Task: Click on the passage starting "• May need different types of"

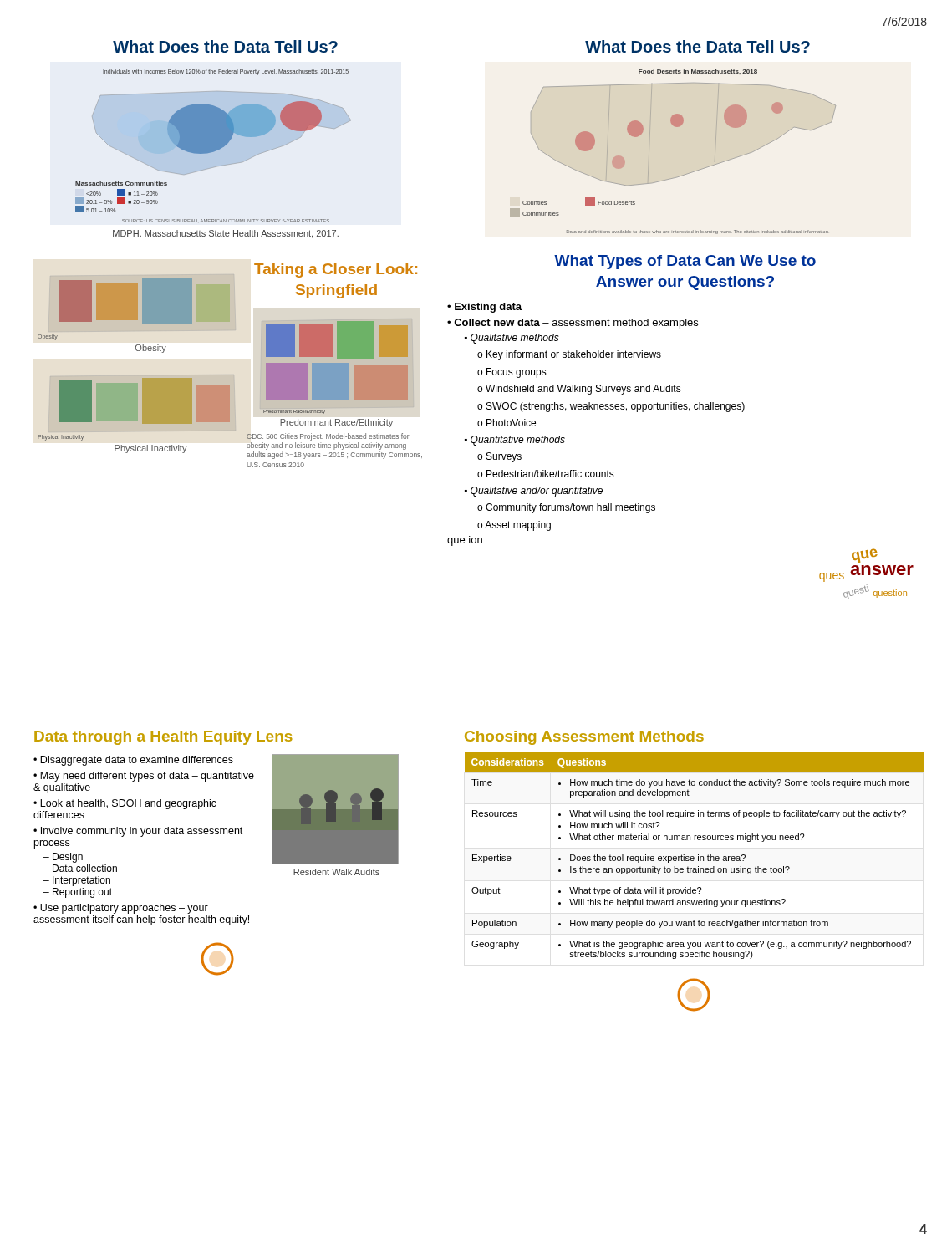Action: pyautogui.click(x=144, y=782)
